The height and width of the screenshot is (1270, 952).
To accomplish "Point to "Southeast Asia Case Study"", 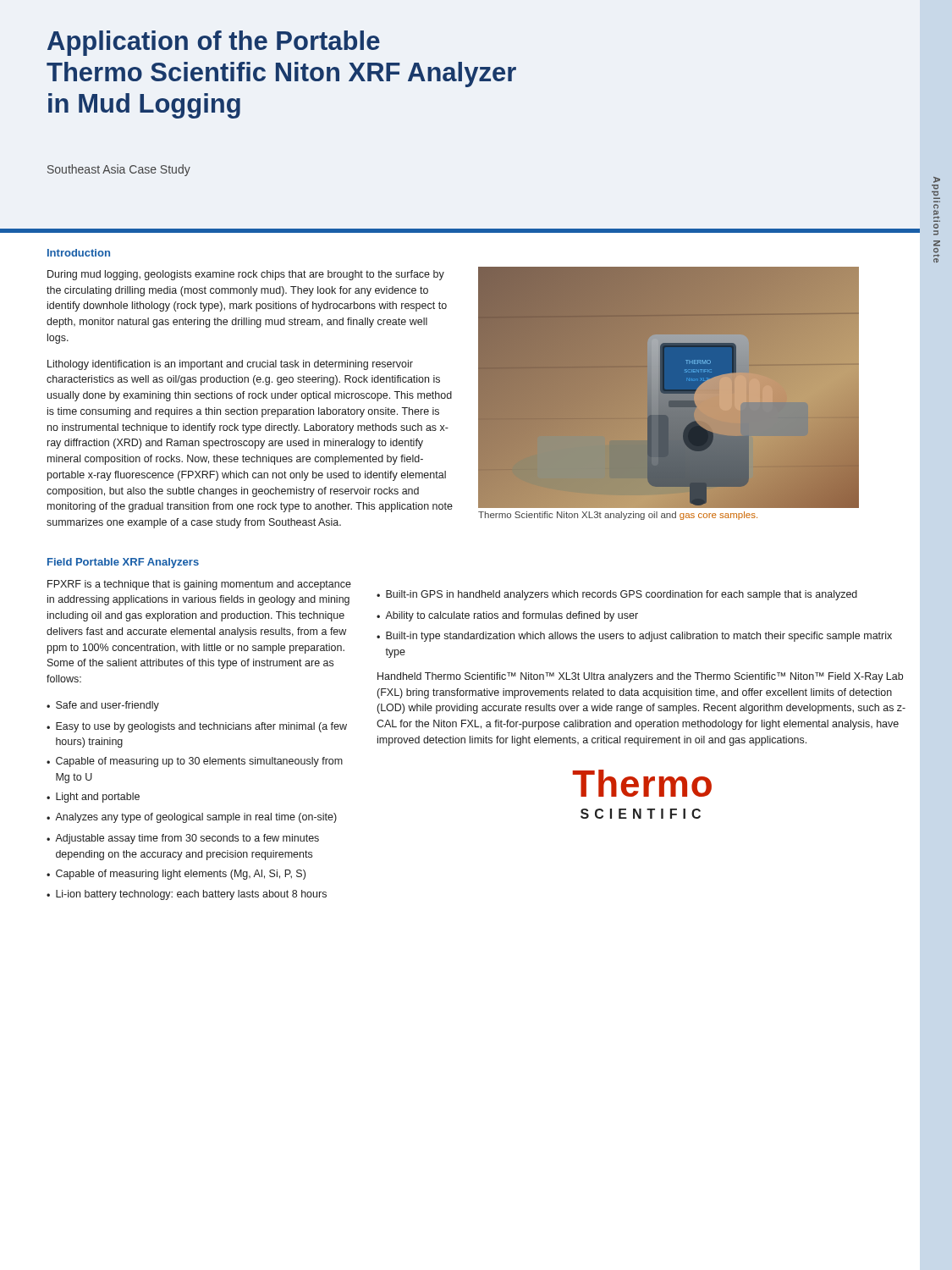I will click(x=118, y=169).
